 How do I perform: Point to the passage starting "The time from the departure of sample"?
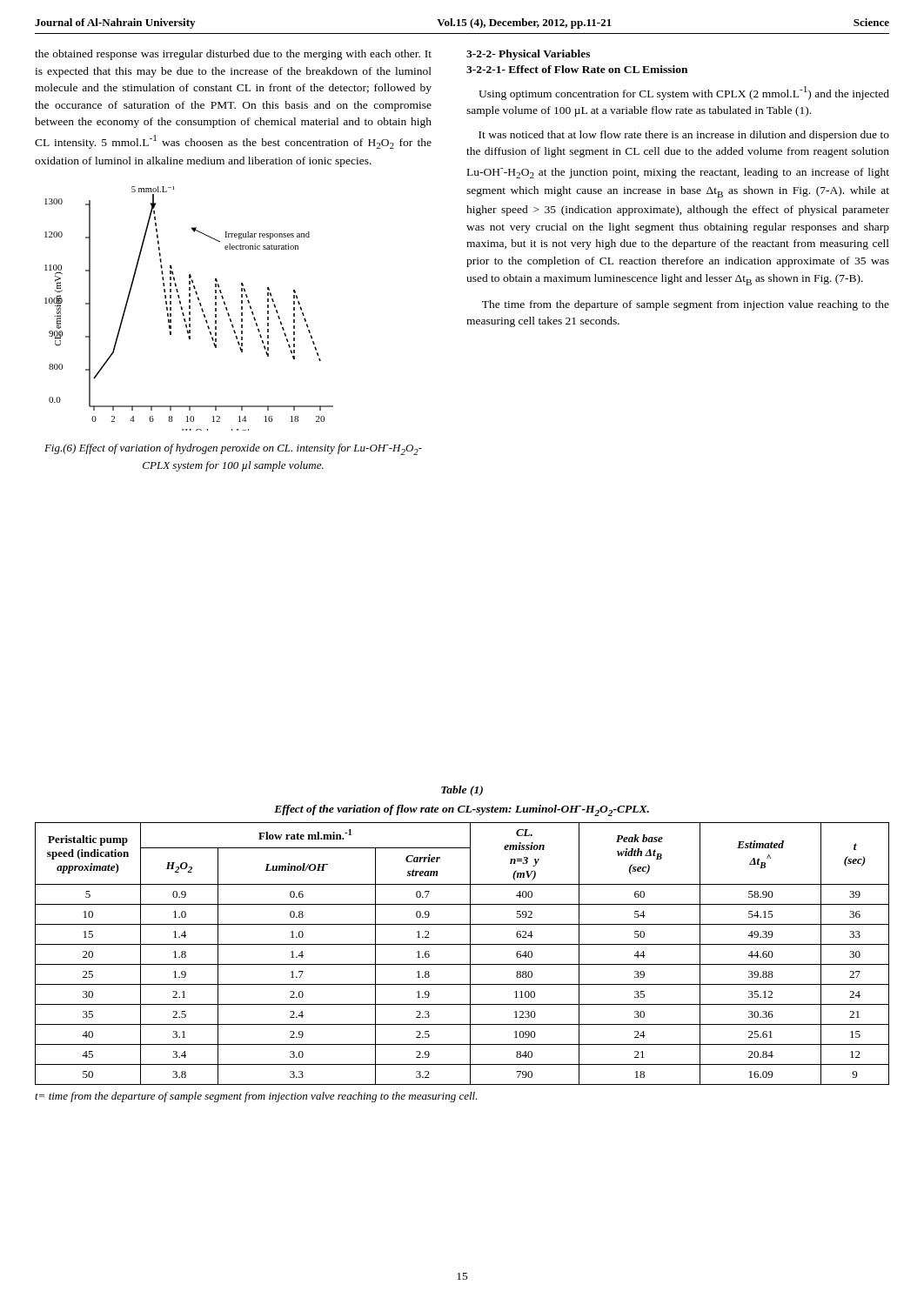click(x=678, y=312)
